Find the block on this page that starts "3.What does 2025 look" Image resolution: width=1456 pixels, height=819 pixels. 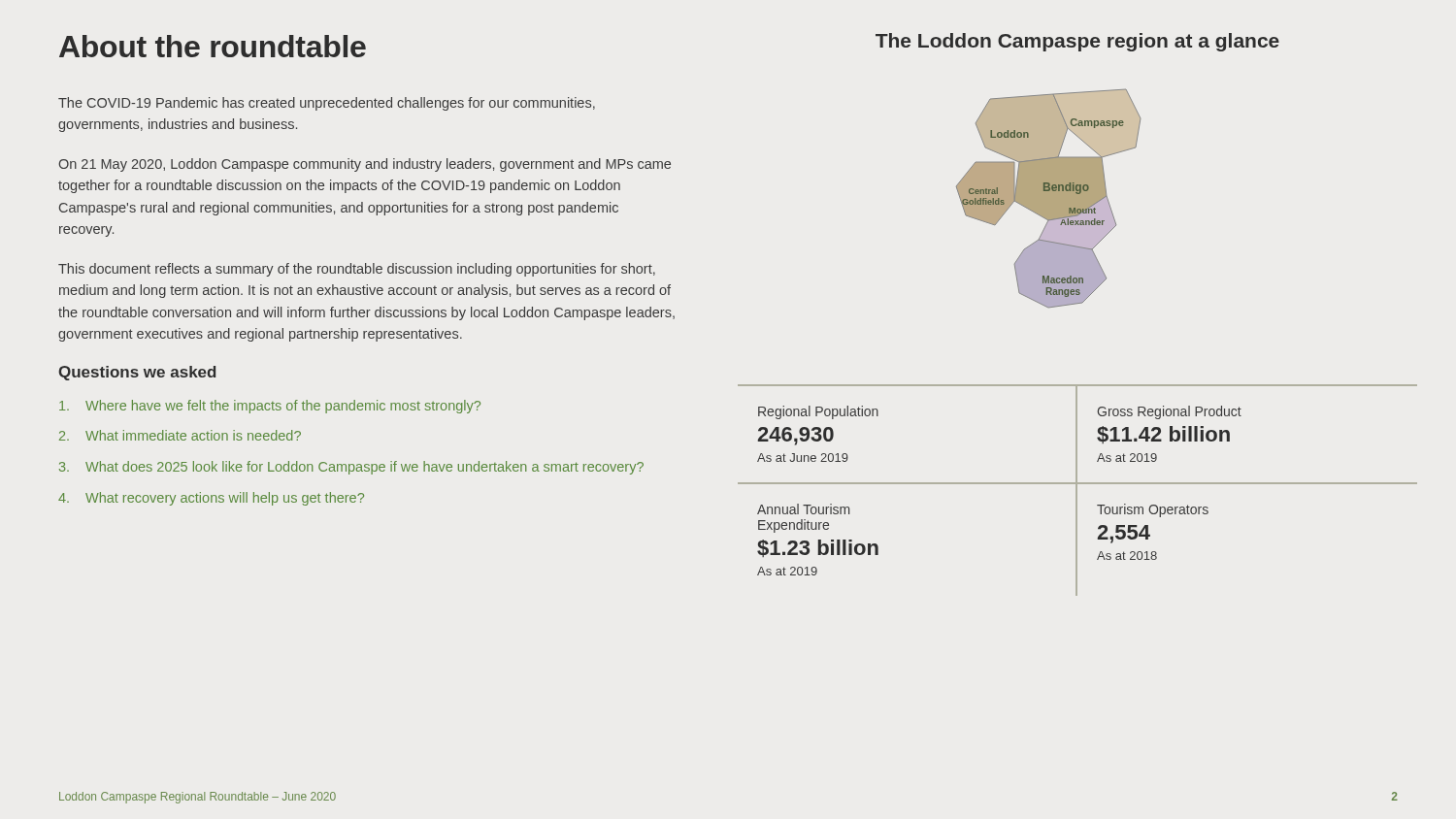coord(351,468)
